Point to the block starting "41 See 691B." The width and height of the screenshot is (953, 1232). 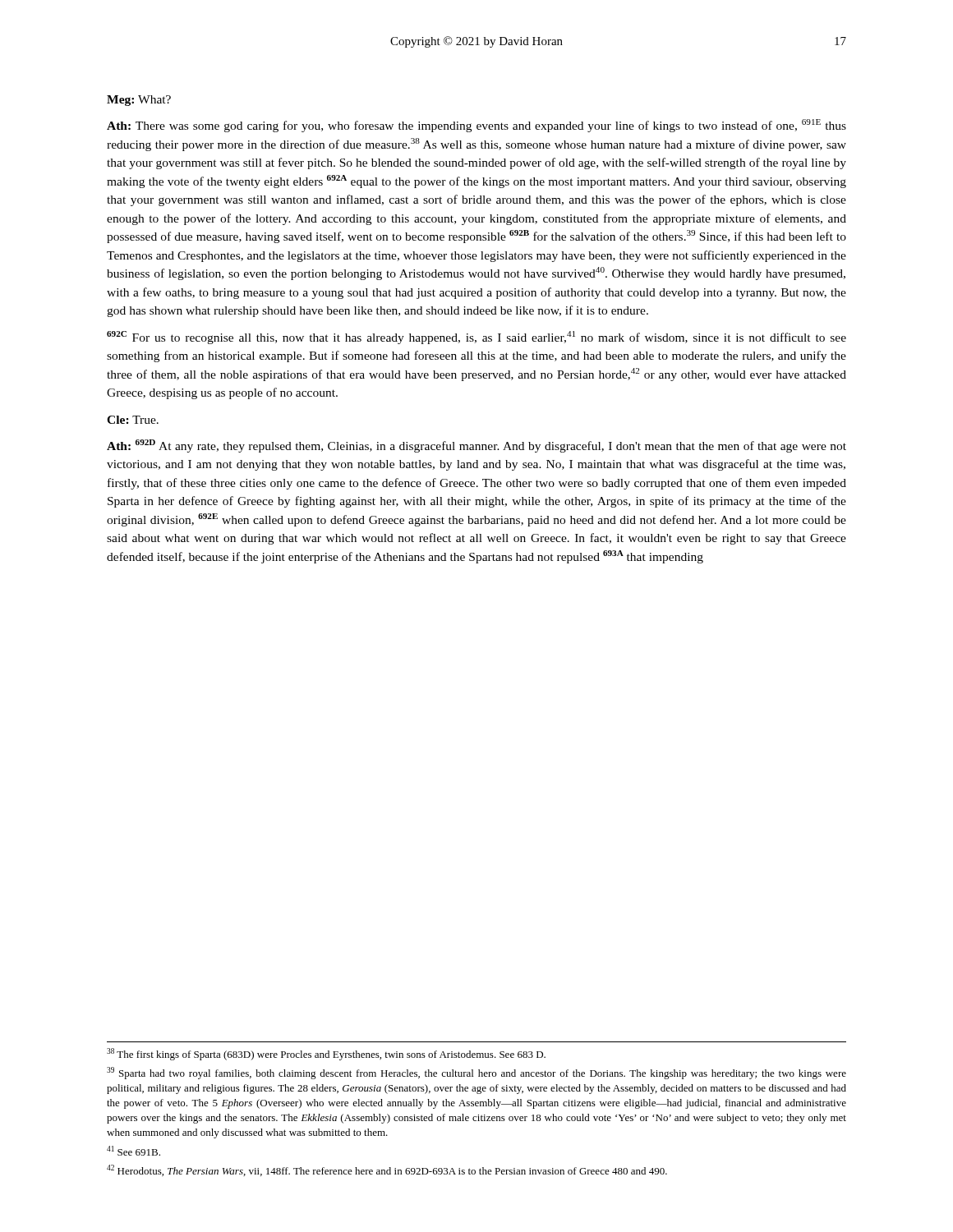tap(134, 1151)
